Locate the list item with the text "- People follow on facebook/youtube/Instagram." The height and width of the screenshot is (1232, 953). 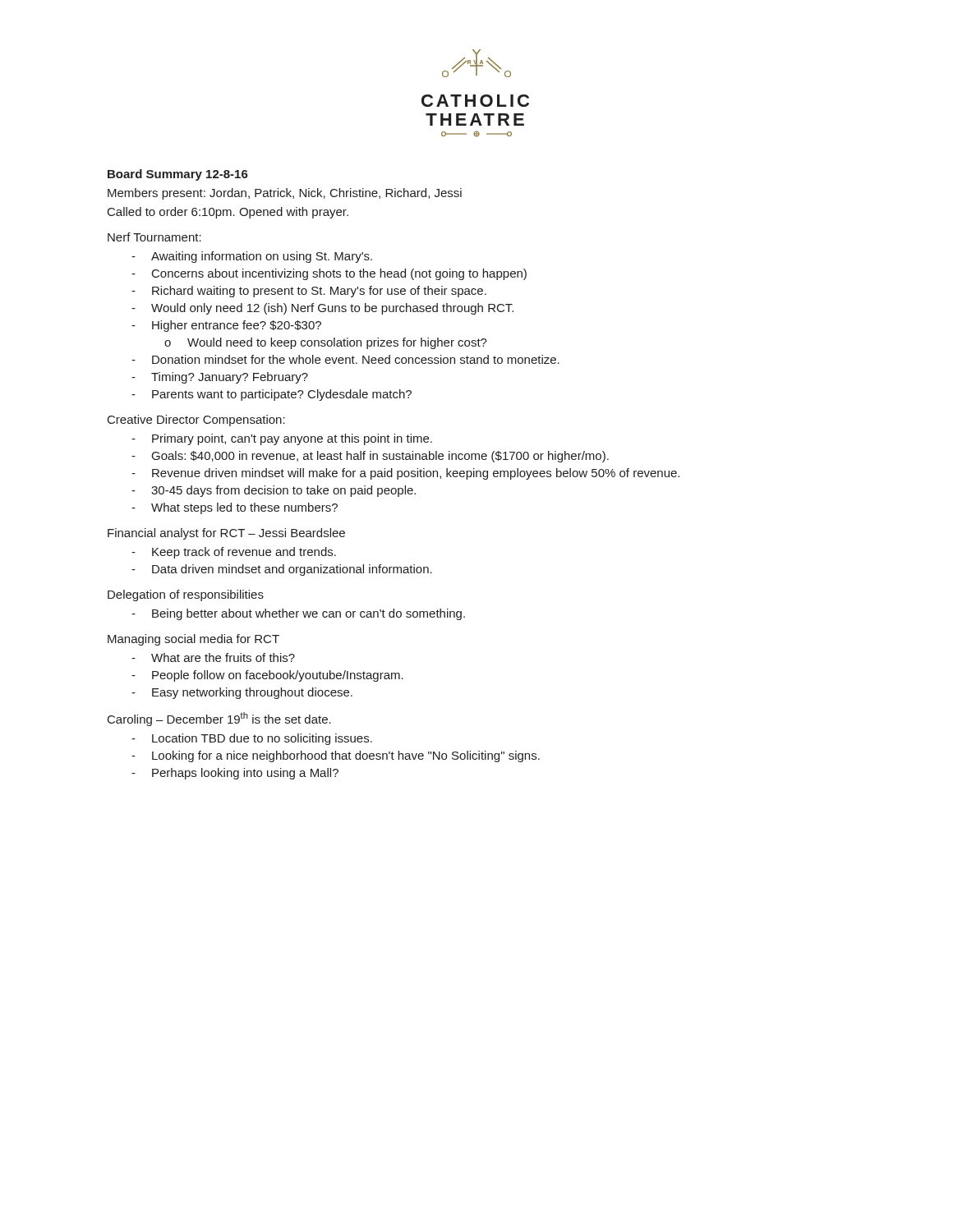[267, 676]
